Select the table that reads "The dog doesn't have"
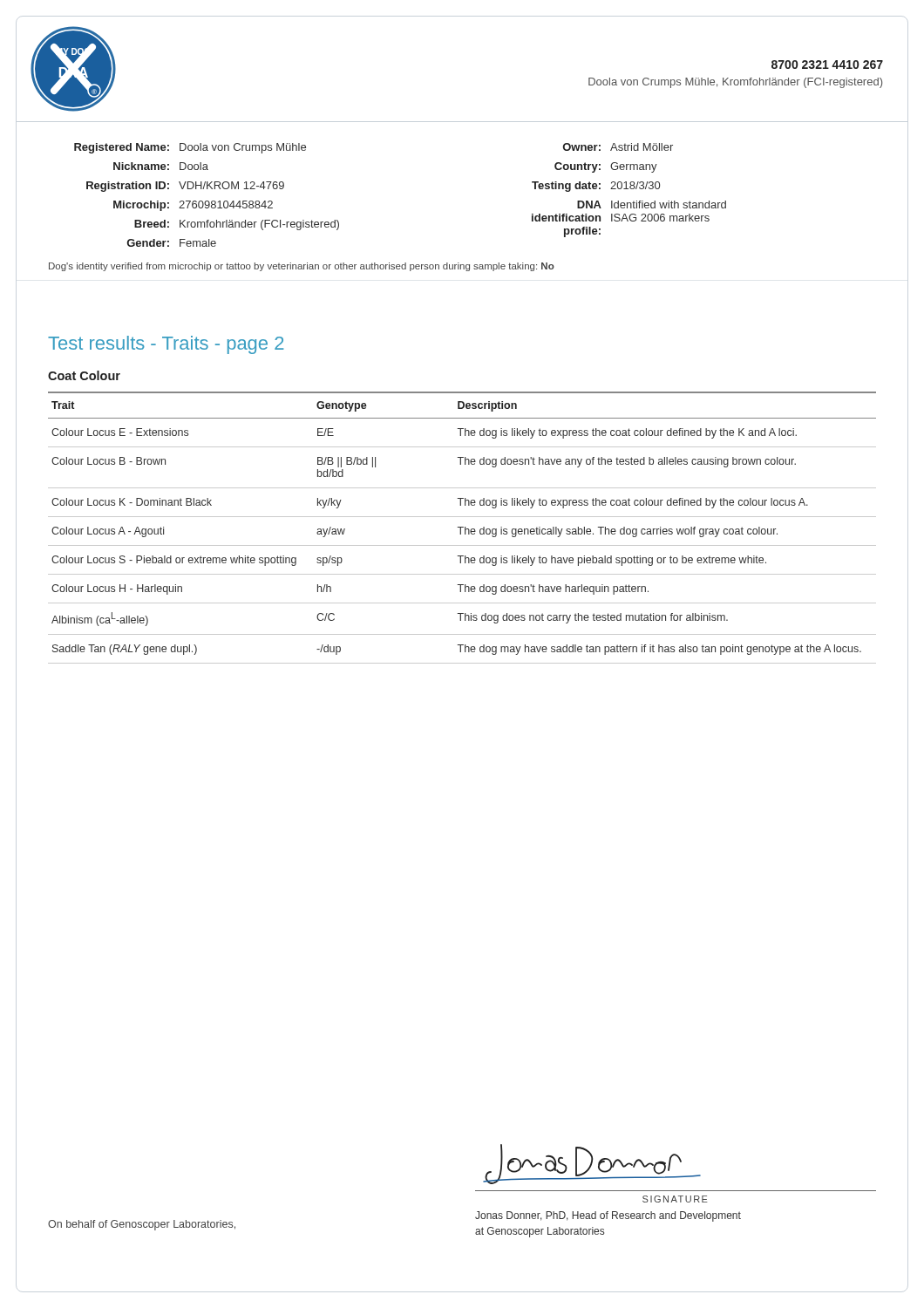Screen dimensions: 1308x924 click(462, 528)
